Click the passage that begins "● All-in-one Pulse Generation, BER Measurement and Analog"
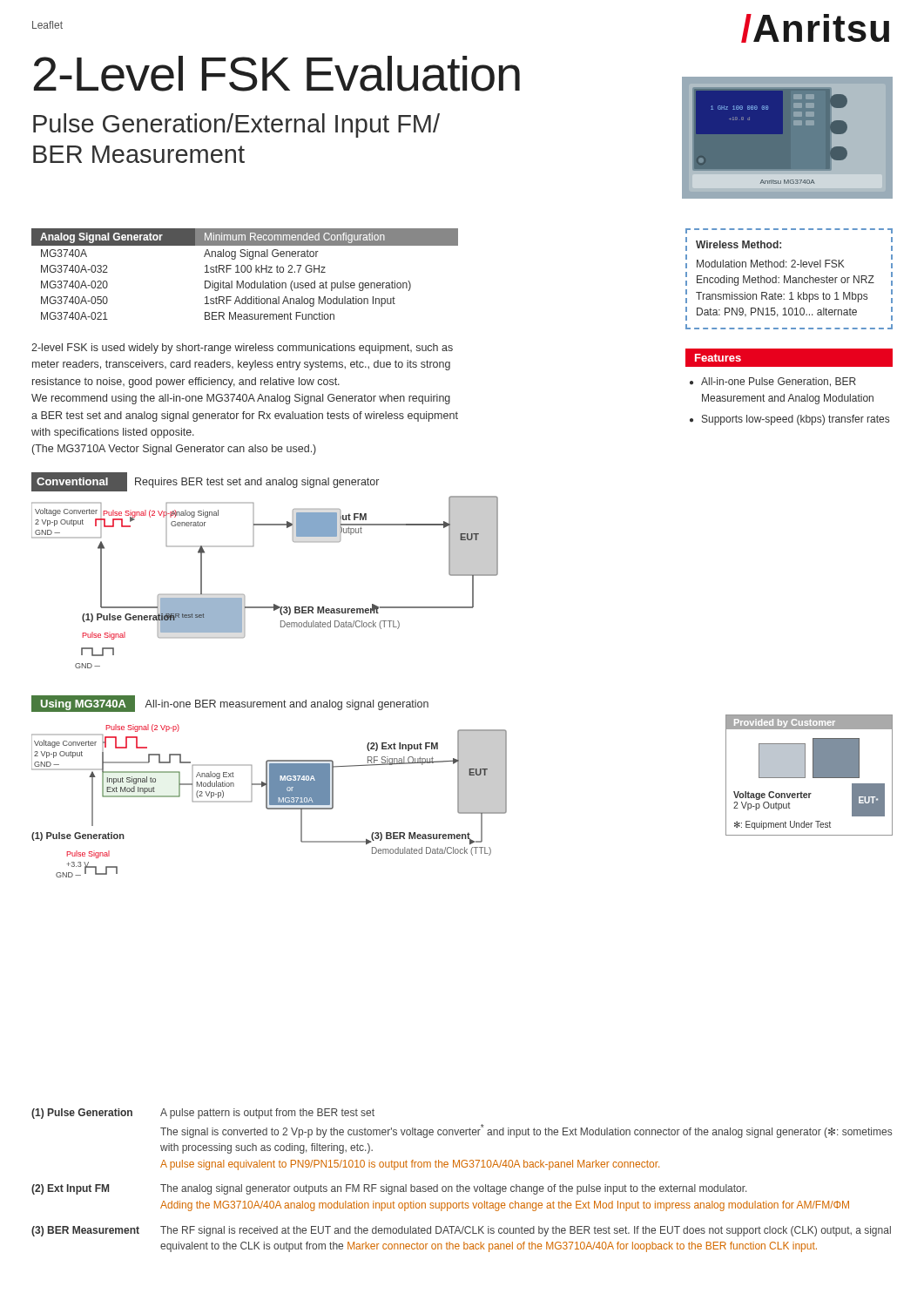 (791, 401)
